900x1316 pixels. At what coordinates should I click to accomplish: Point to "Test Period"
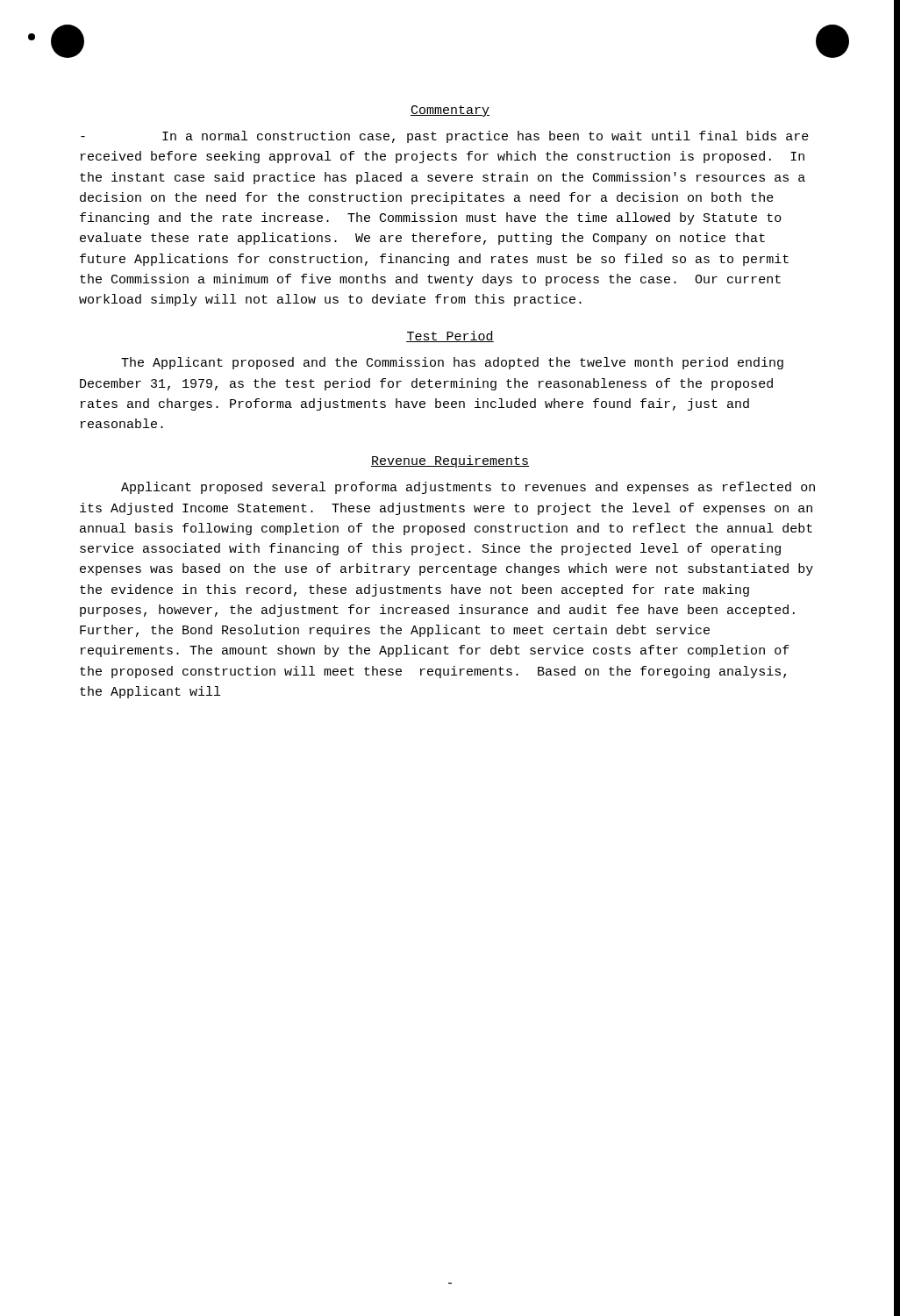click(x=450, y=338)
